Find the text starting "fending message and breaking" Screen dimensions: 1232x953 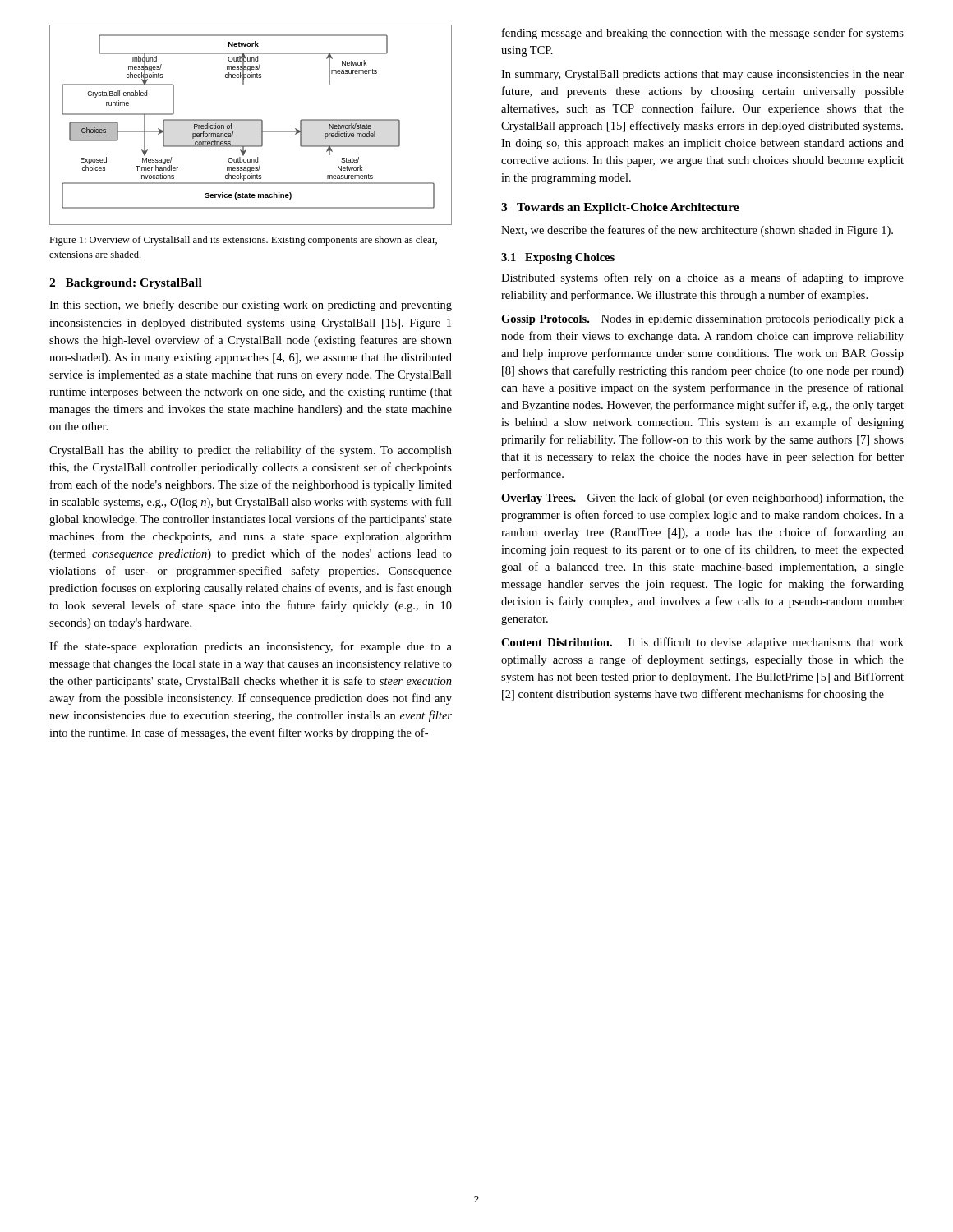pyautogui.click(x=702, y=42)
